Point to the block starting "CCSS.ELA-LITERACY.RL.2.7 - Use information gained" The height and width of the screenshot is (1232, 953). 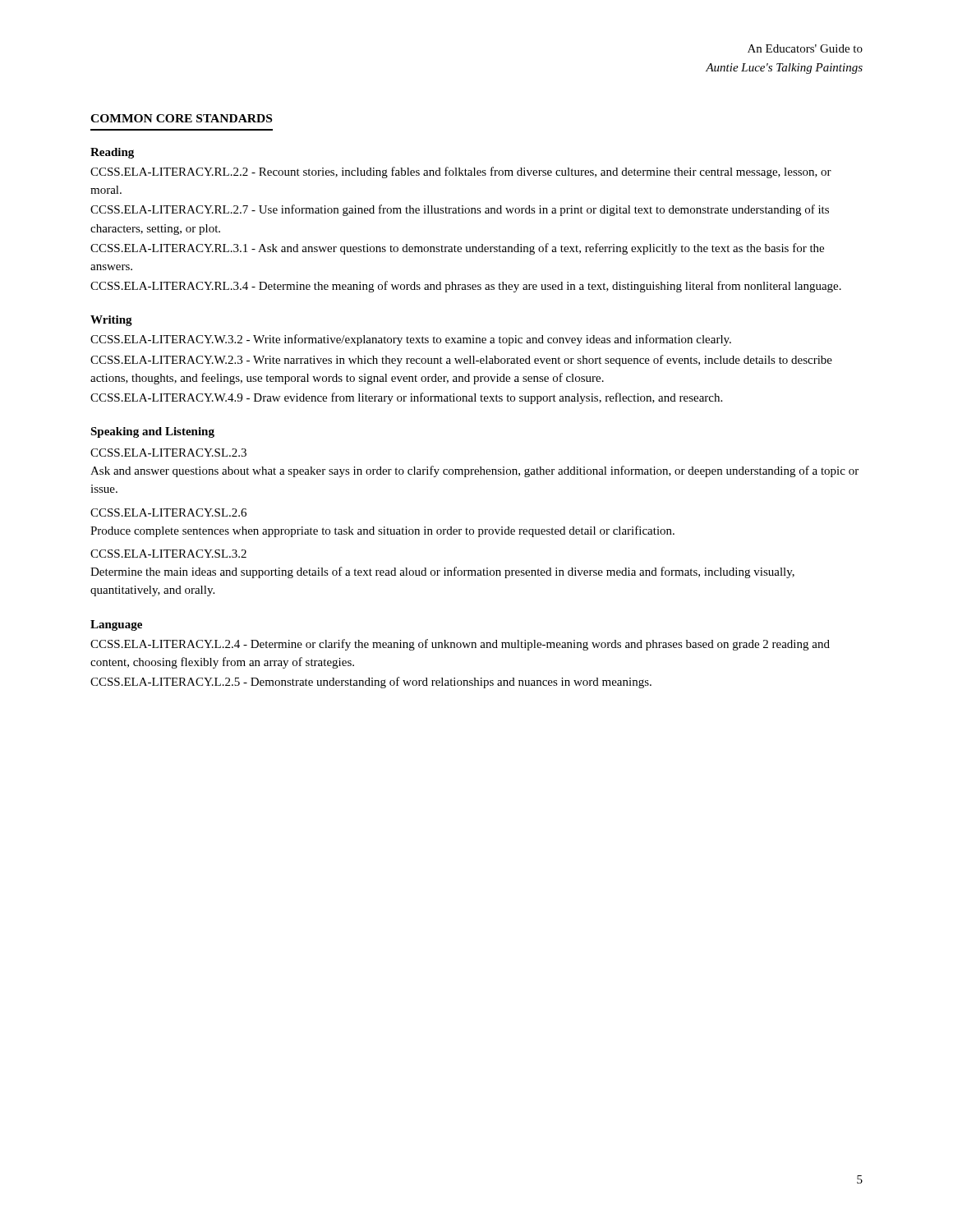[476, 219]
